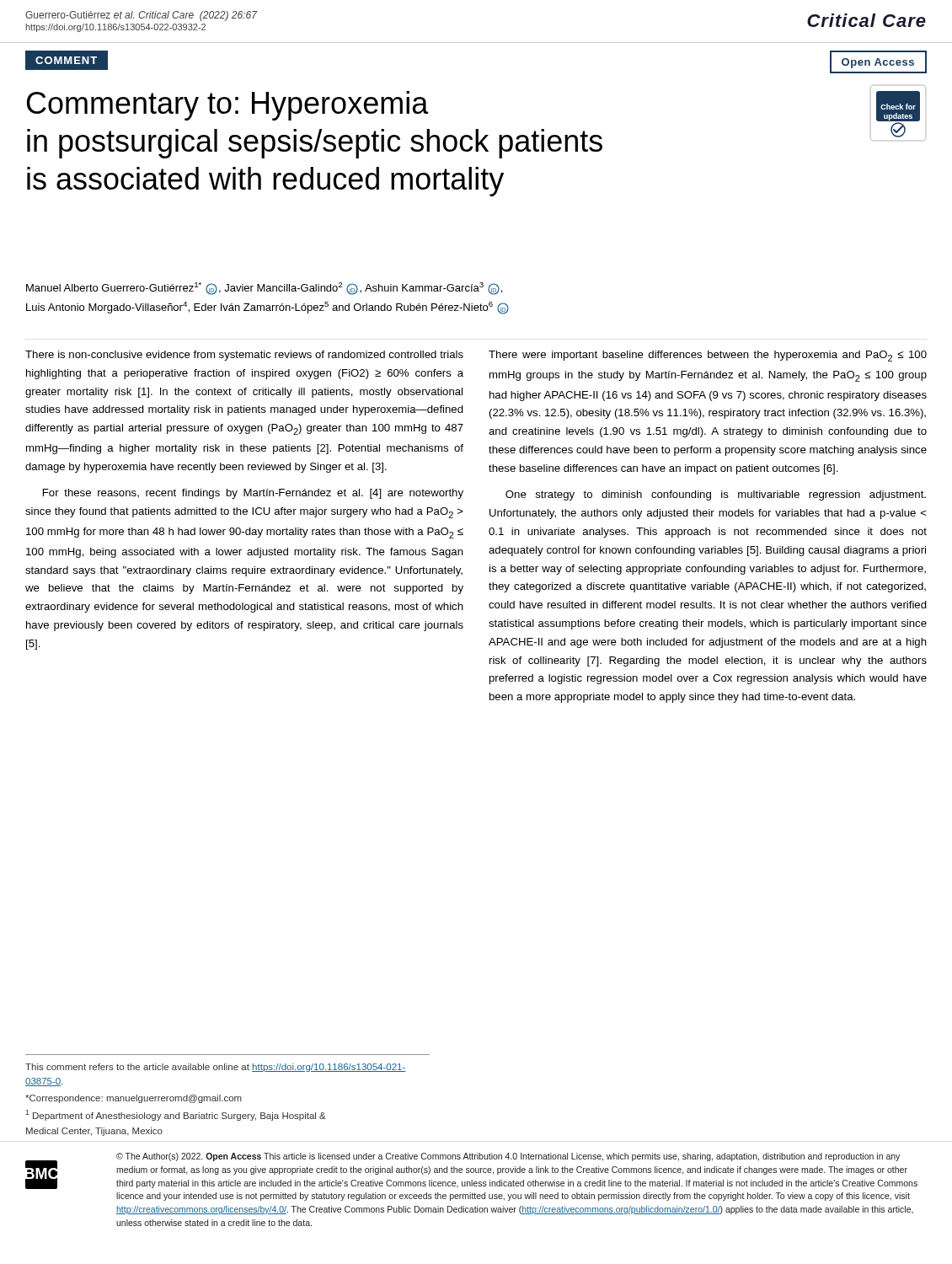Select the block starting "Manuel Alberto Guerrero-Gutiérrez1*"
The width and height of the screenshot is (952, 1264).
pyautogui.click(x=267, y=297)
